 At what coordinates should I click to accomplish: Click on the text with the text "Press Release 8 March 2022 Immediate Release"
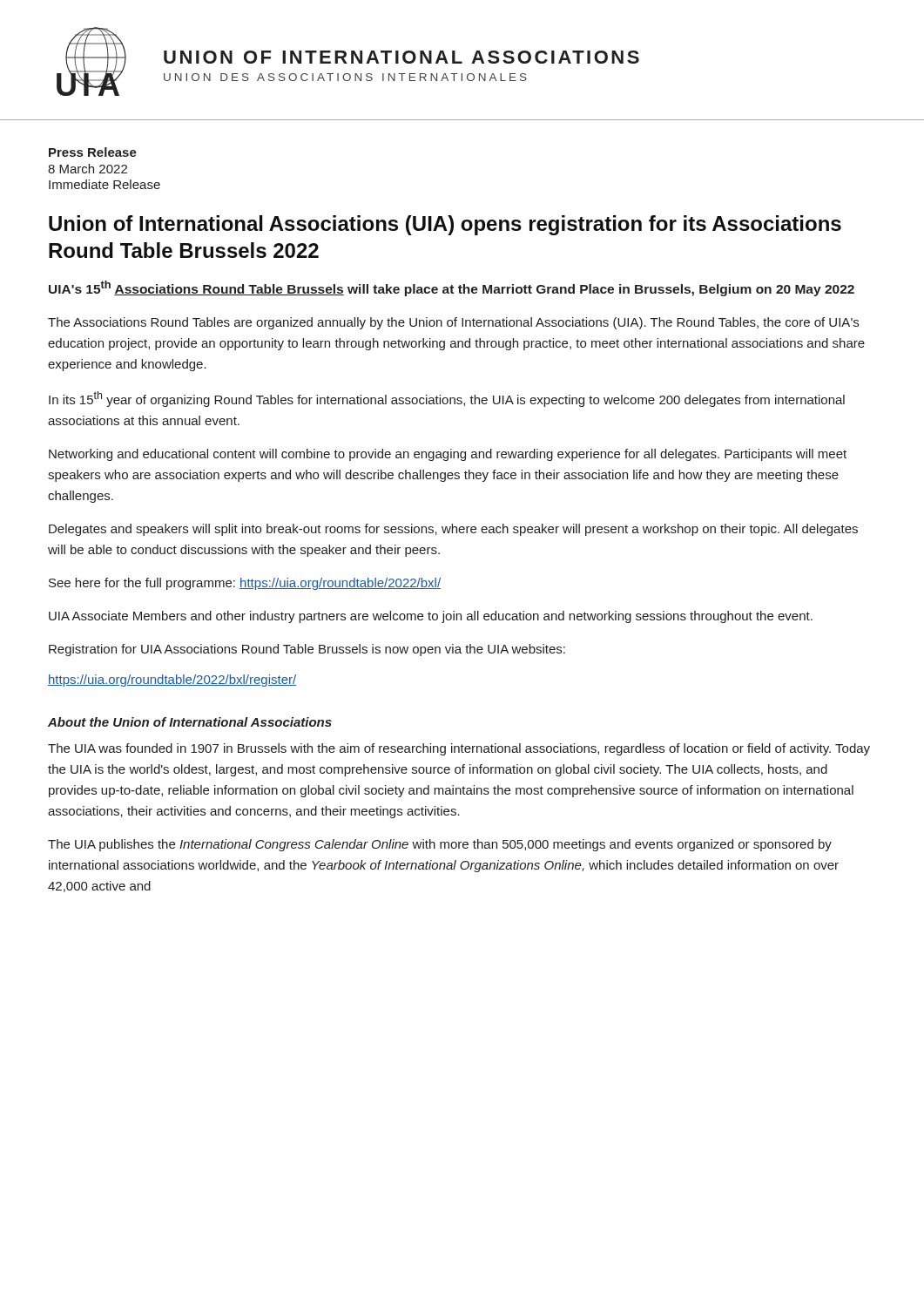coord(93,152)
